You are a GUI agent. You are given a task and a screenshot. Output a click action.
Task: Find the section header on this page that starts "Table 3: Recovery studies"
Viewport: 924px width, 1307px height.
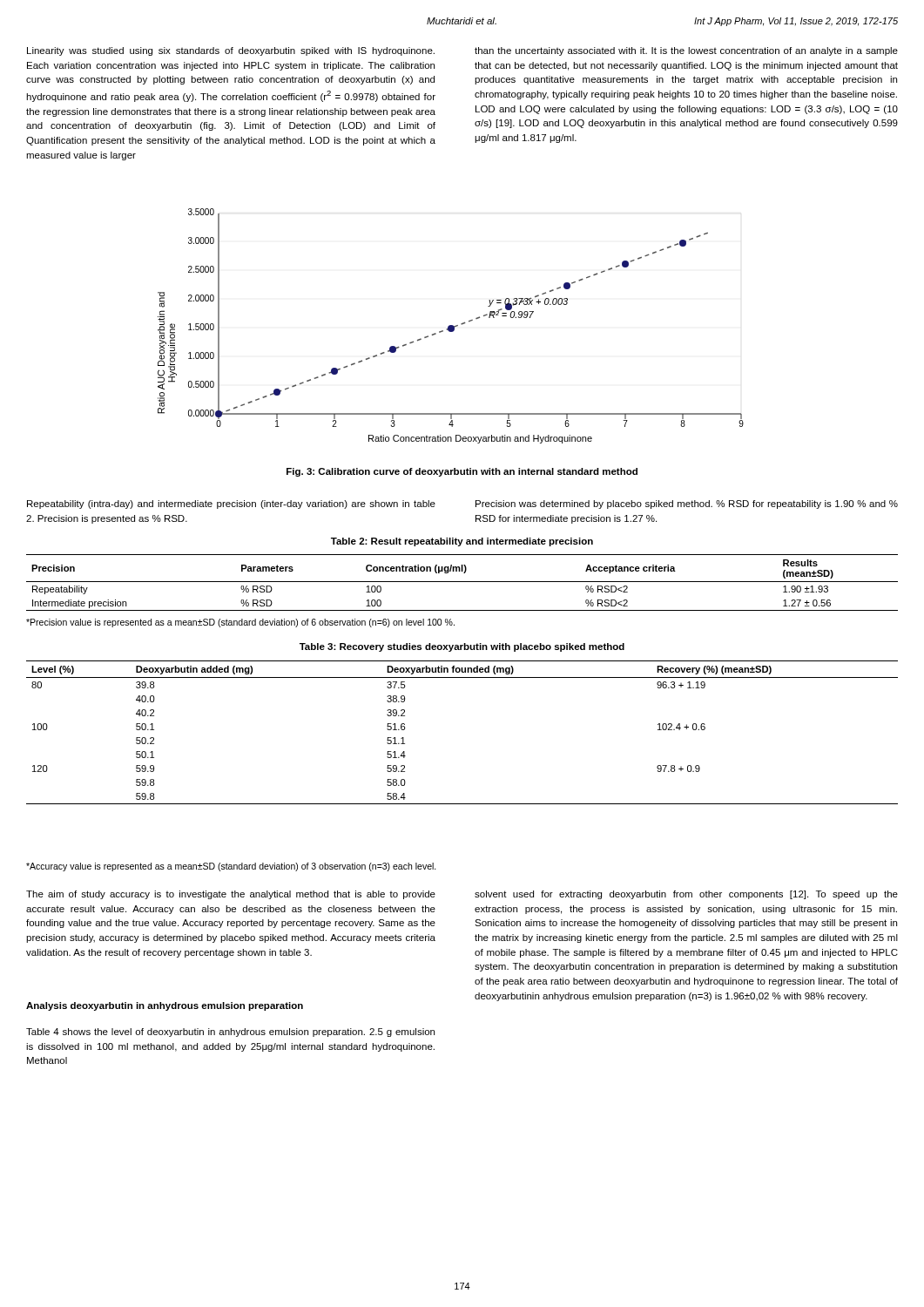pyautogui.click(x=462, y=647)
